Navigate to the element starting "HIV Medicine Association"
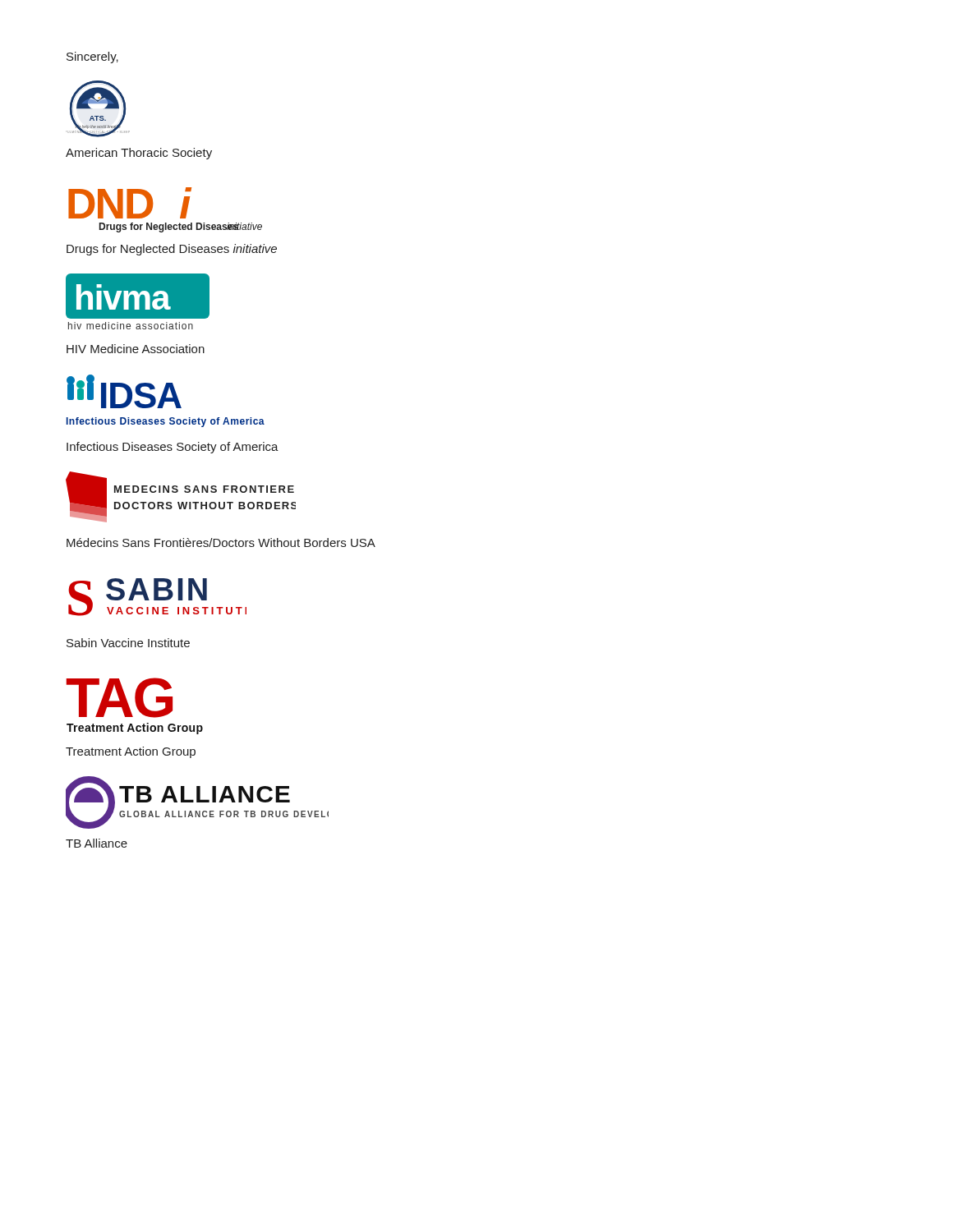The height and width of the screenshot is (1232, 953). (x=135, y=349)
